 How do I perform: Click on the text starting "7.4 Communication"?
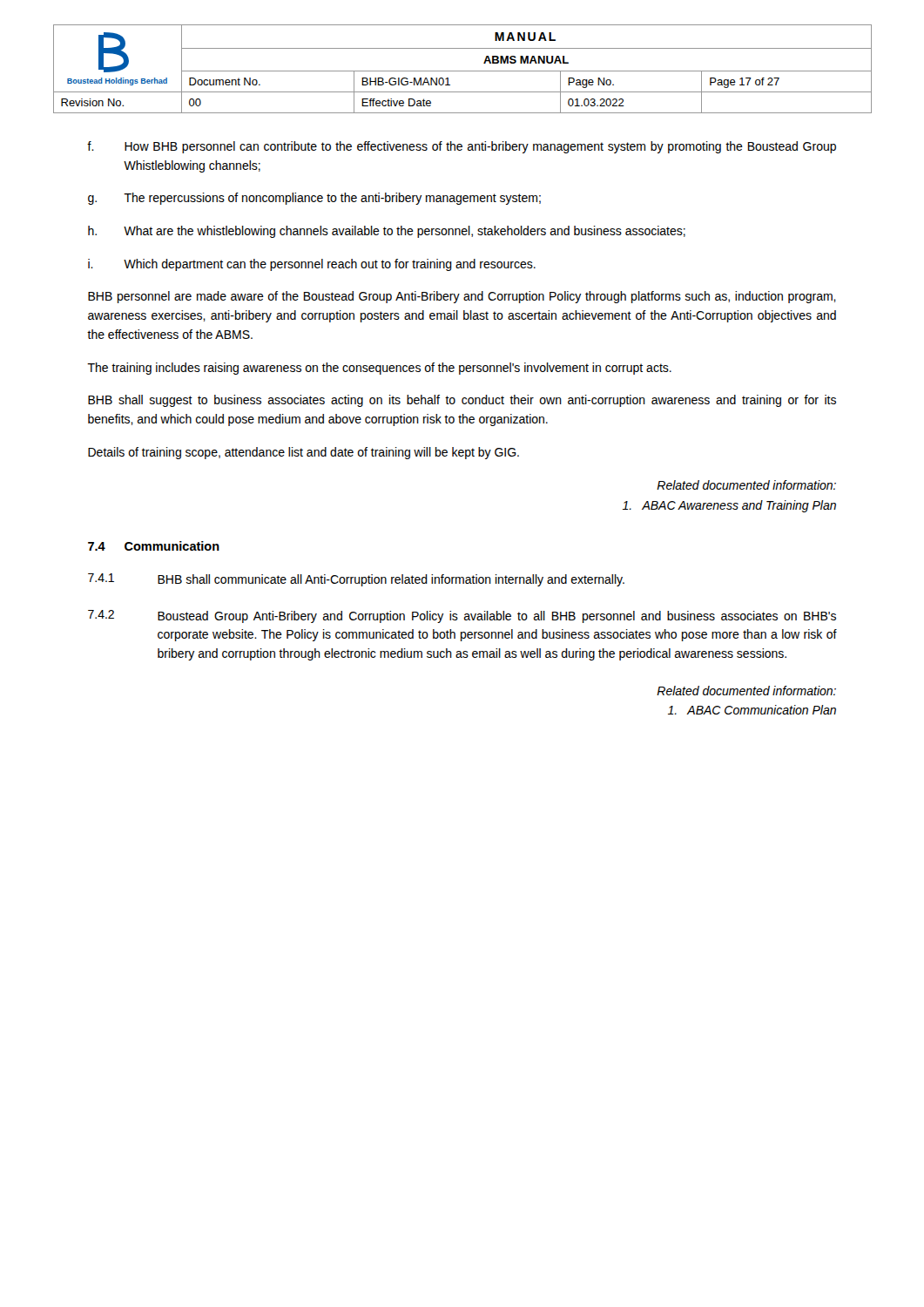(x=154, y=546)
